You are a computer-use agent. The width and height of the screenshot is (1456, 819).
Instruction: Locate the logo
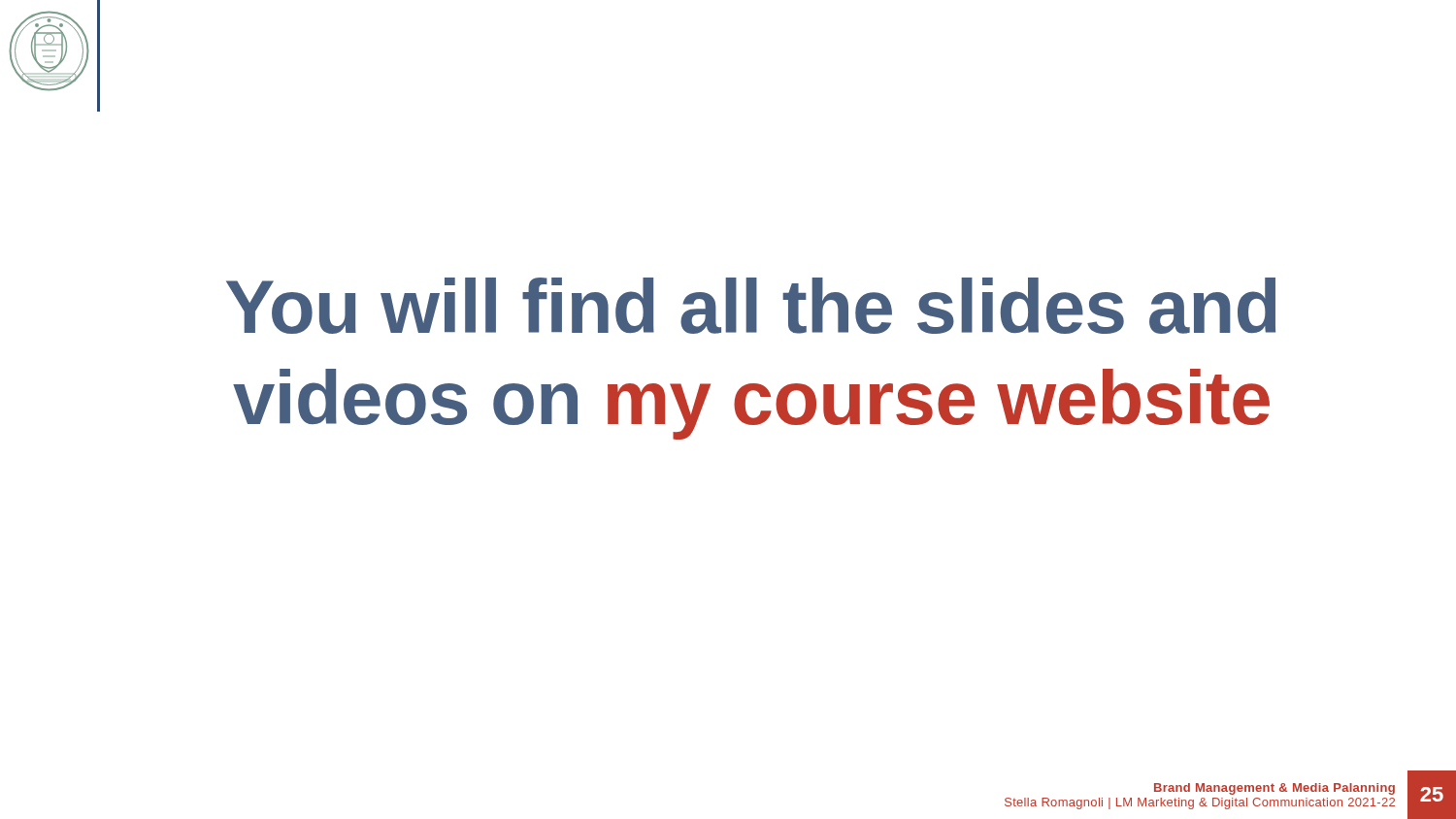point(50,56)
